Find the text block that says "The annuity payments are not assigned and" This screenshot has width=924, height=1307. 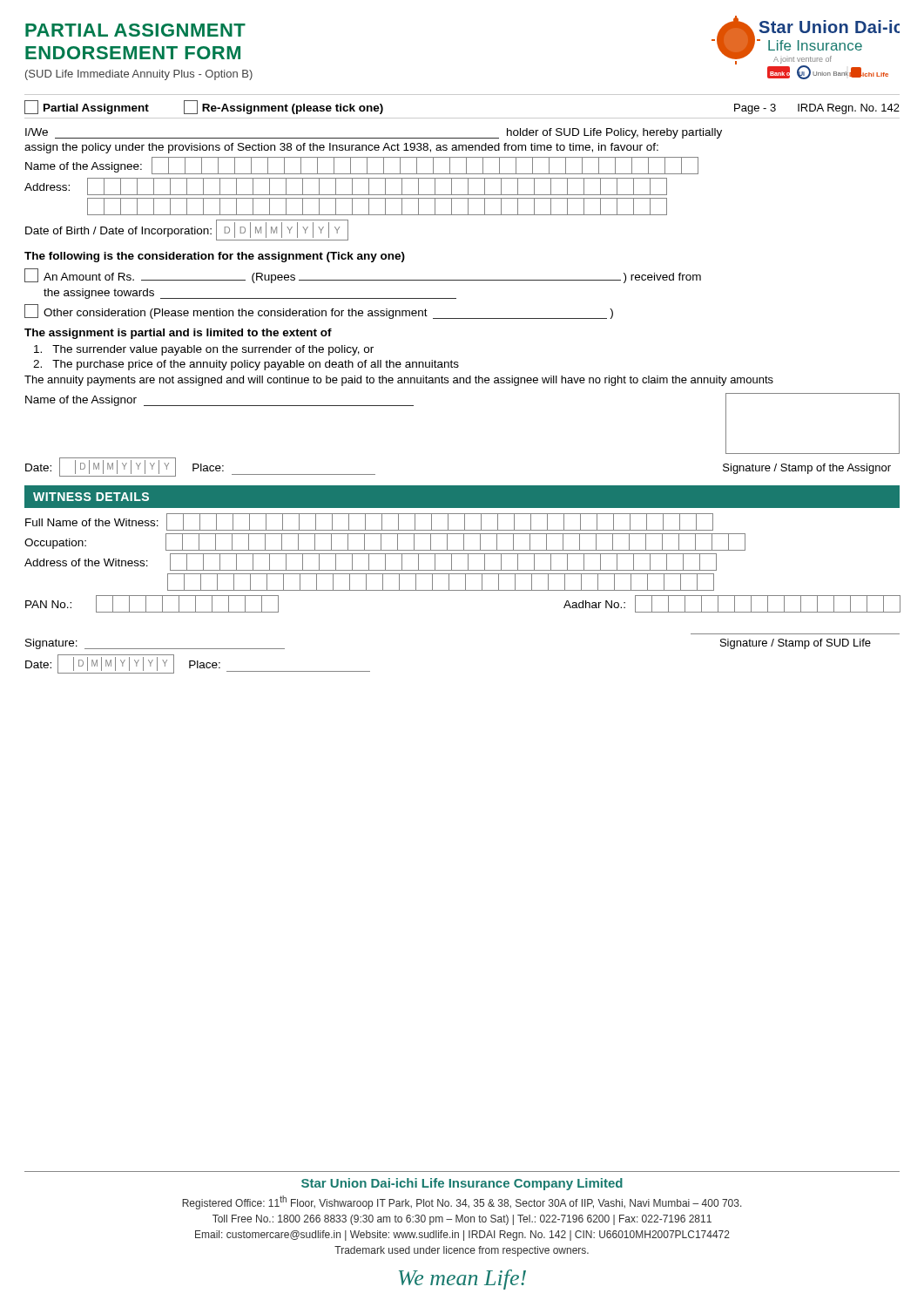point(399,379)
